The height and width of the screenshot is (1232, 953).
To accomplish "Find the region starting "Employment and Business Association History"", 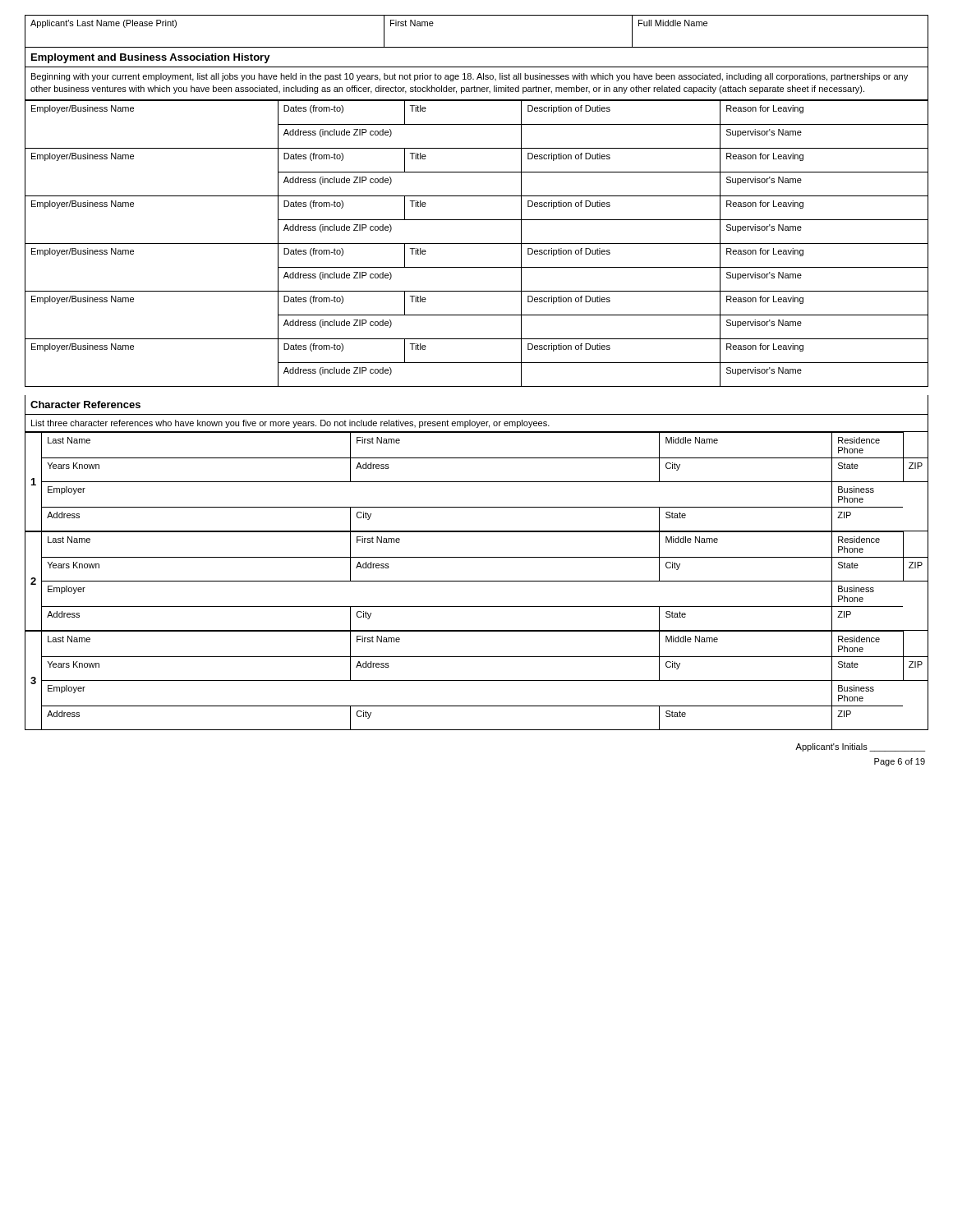I will pyautogui.click(x=150, y=57).
